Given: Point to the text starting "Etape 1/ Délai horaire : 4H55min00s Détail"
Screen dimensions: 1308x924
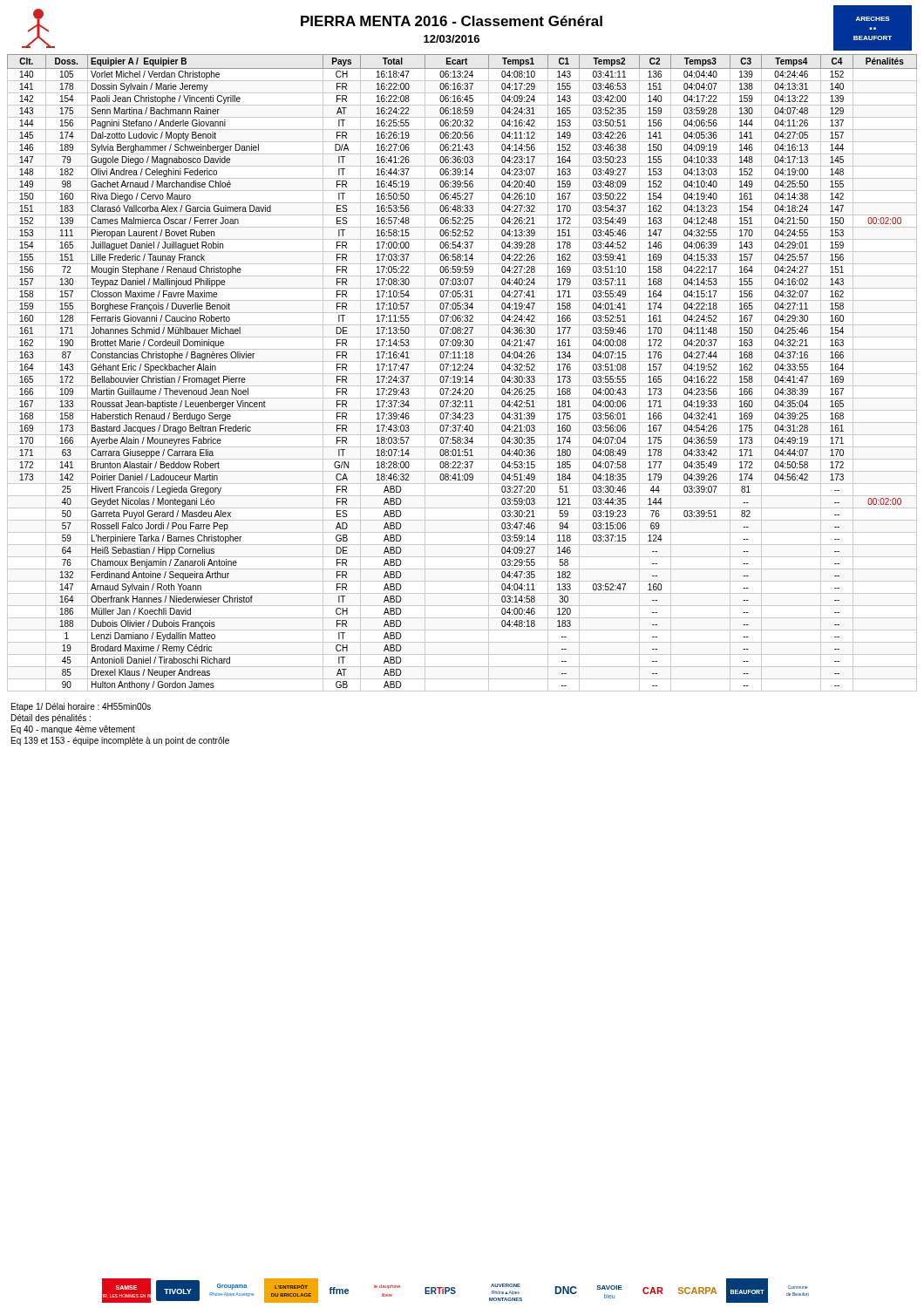Looking at the screenshot, I should [81, 707].
